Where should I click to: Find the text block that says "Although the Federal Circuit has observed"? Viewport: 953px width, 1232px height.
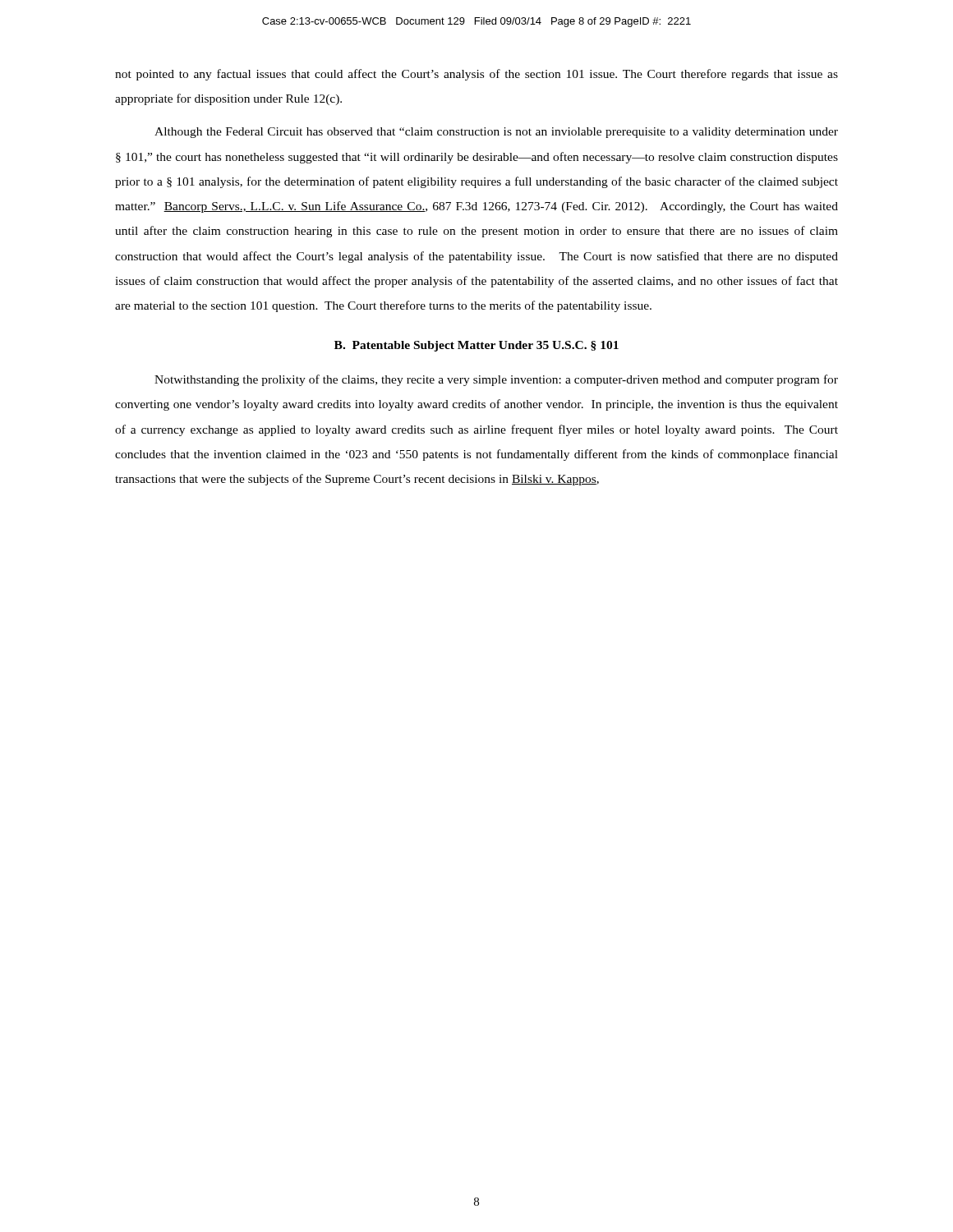476,218
